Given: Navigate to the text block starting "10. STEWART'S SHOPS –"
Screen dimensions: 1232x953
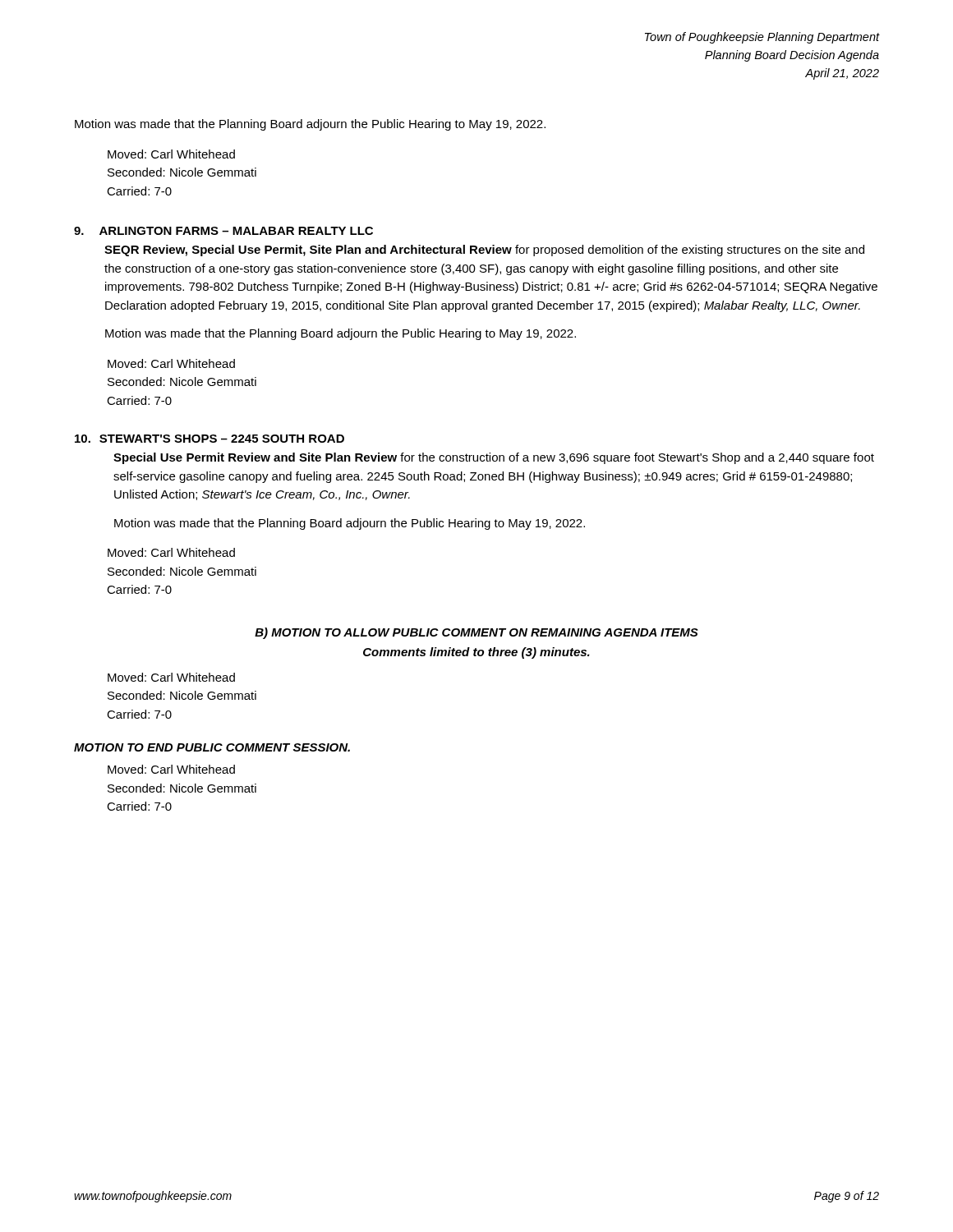Looking at the screenshot, I should [209, 438].
